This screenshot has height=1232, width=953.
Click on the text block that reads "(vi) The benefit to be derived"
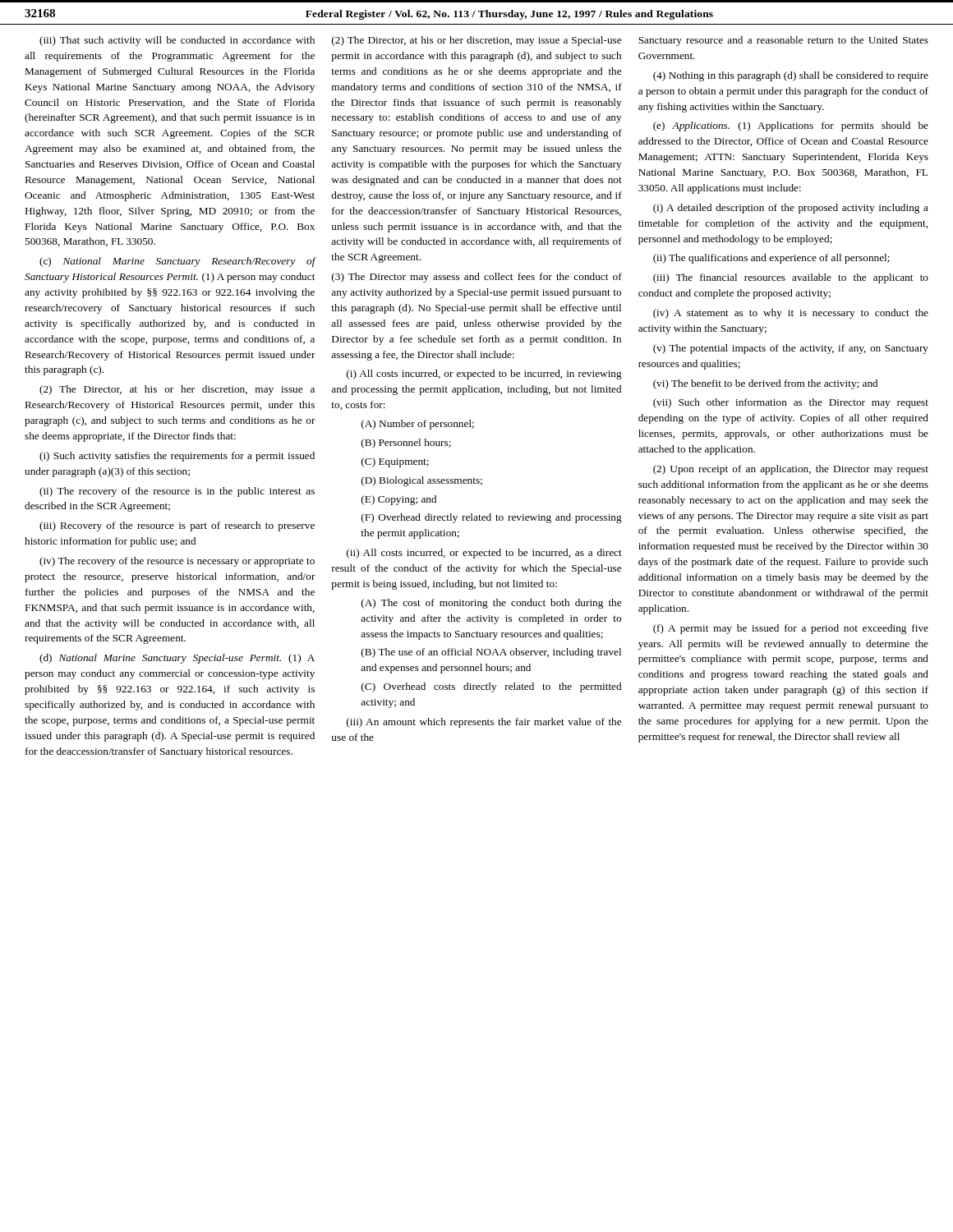[783, 384]
